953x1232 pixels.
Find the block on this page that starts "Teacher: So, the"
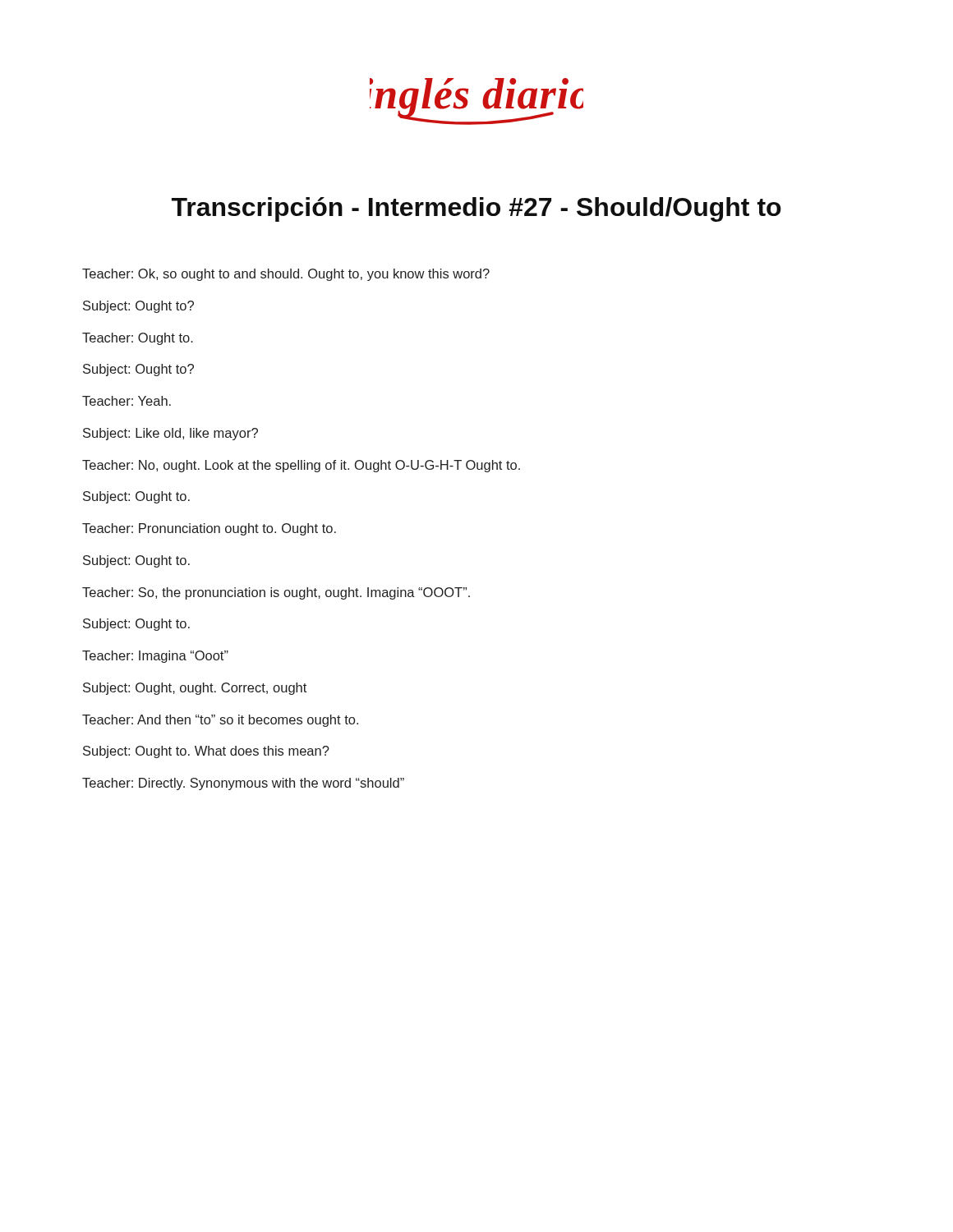click(x=277, y=592)
